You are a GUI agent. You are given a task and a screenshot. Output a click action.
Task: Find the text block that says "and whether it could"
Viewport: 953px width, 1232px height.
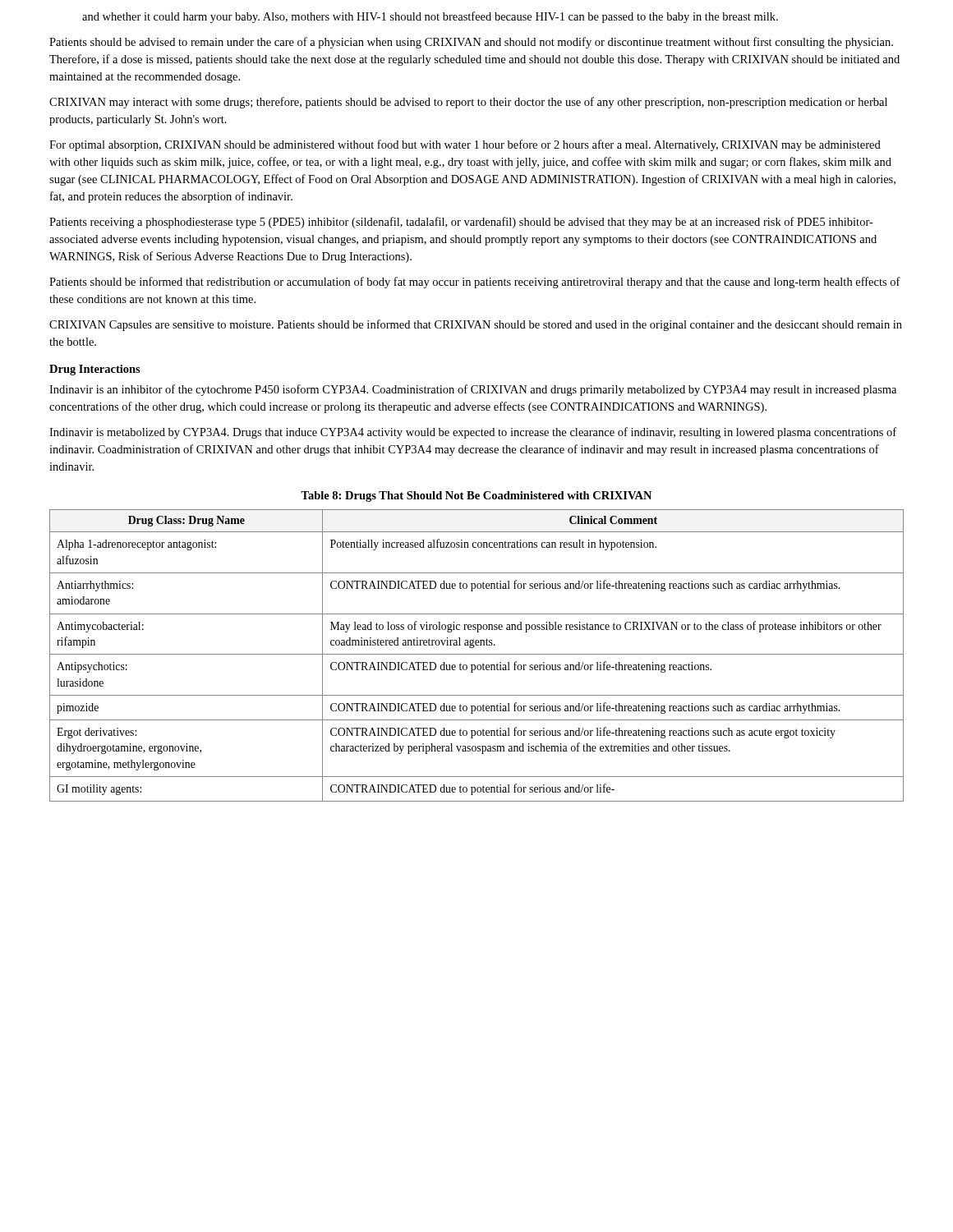[x=430, y=16]
